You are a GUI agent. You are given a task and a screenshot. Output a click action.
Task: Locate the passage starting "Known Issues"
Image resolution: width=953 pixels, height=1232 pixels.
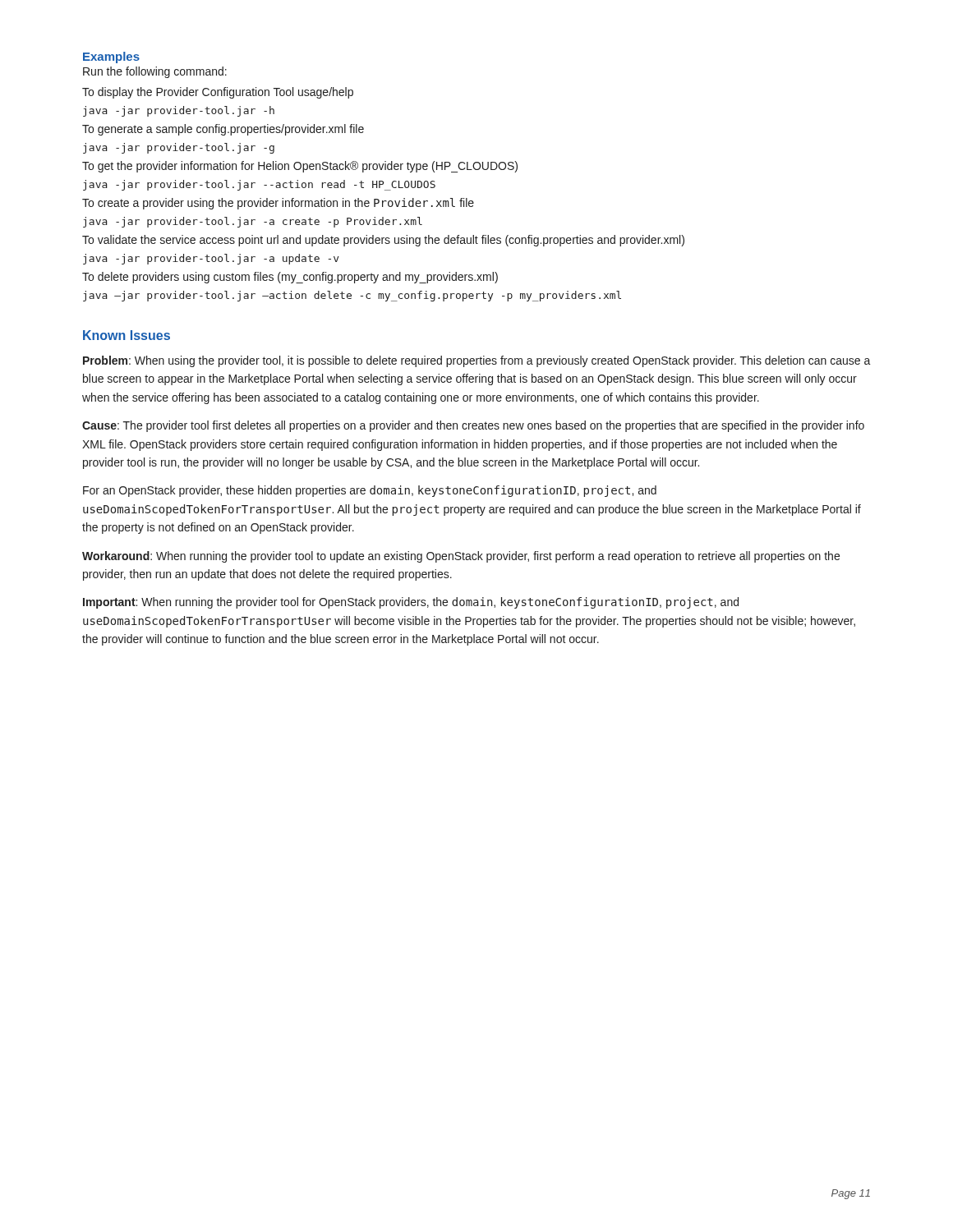point(126,336)
